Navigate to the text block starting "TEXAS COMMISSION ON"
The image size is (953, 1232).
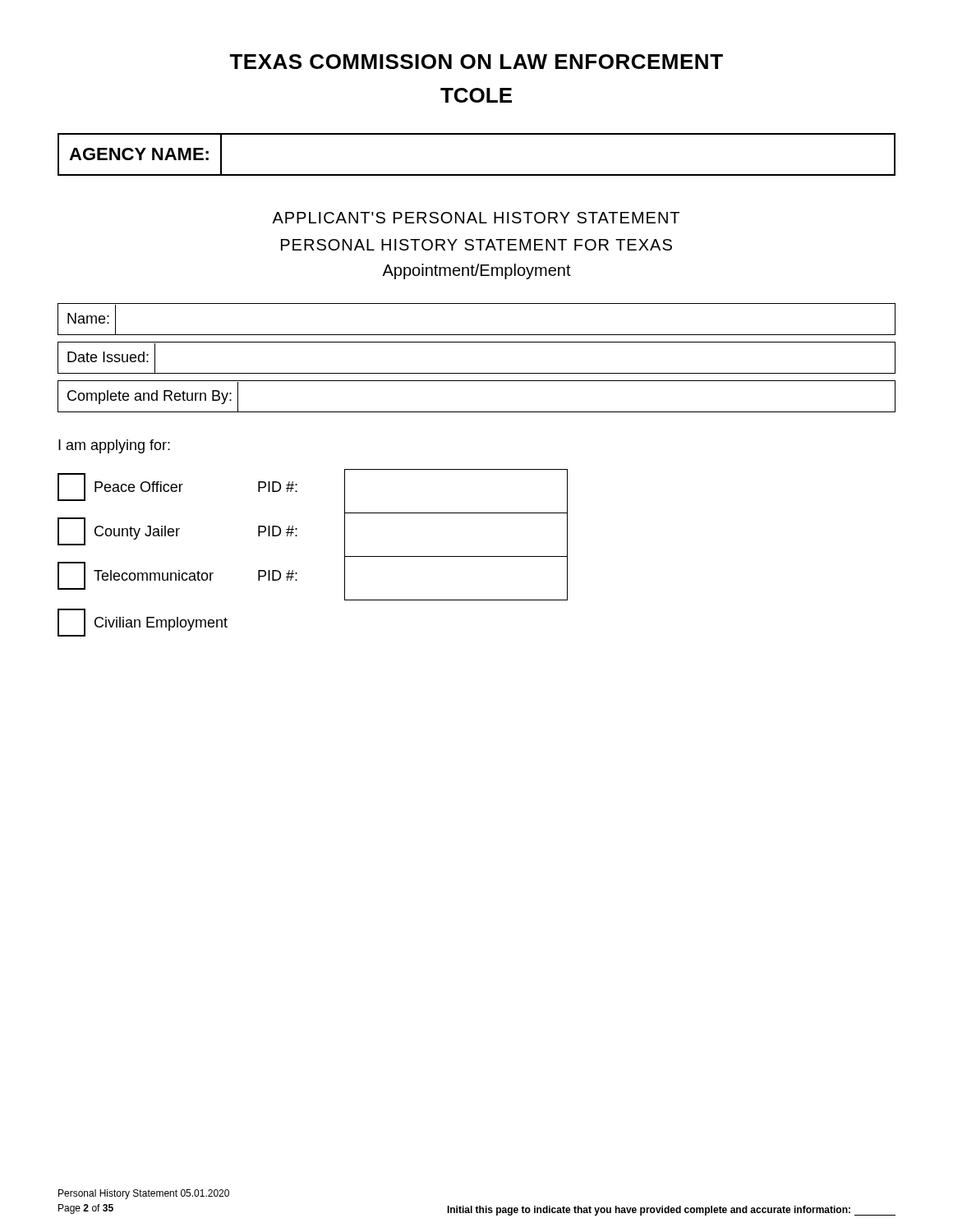[476, 62]
